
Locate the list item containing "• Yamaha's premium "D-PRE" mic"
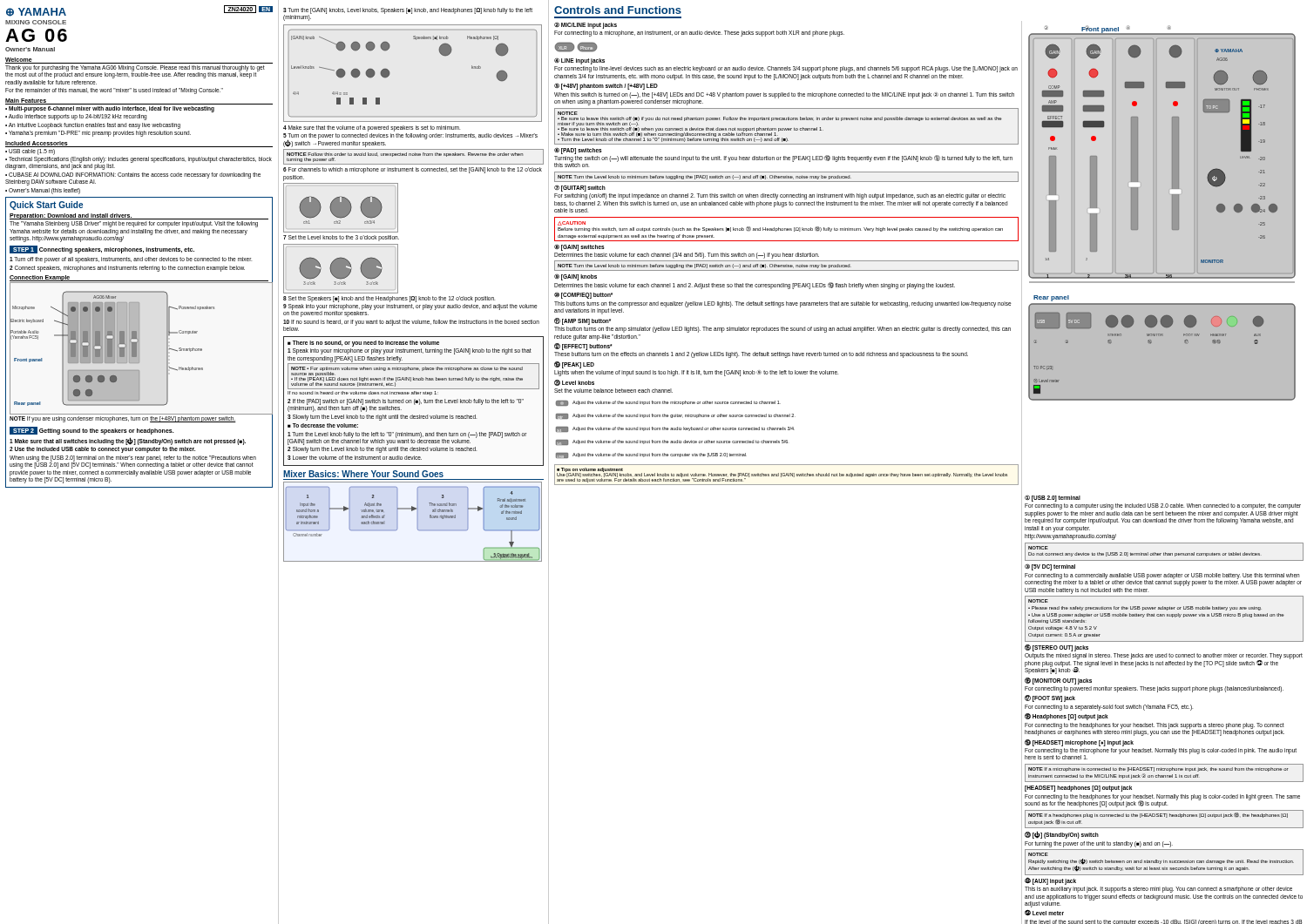[139, 133]
